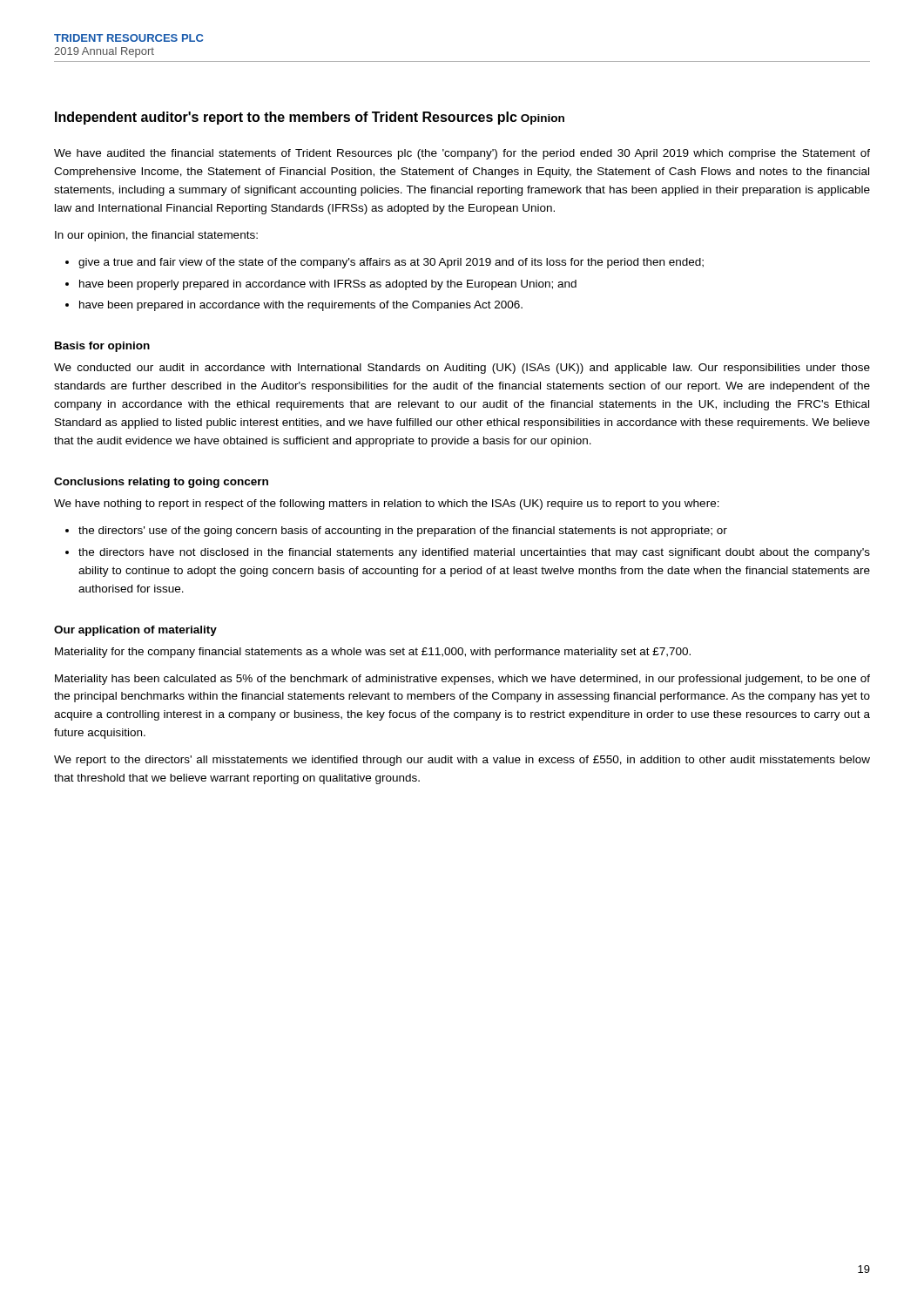Where is the section header that starts "Conclusions relating to"?

[161, 481]
